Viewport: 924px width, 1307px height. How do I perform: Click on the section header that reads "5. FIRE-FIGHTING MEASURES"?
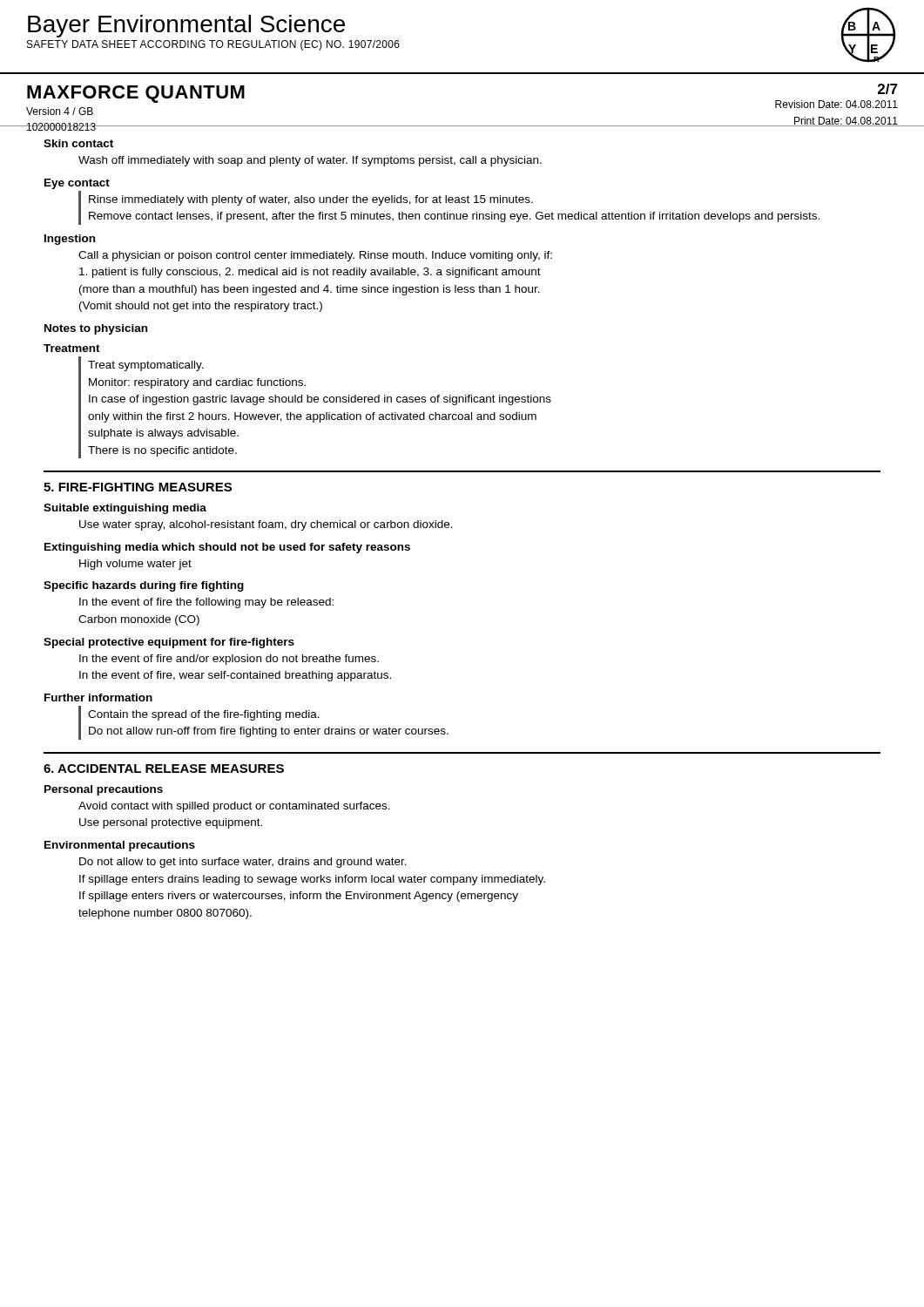[x=138, y=487]
